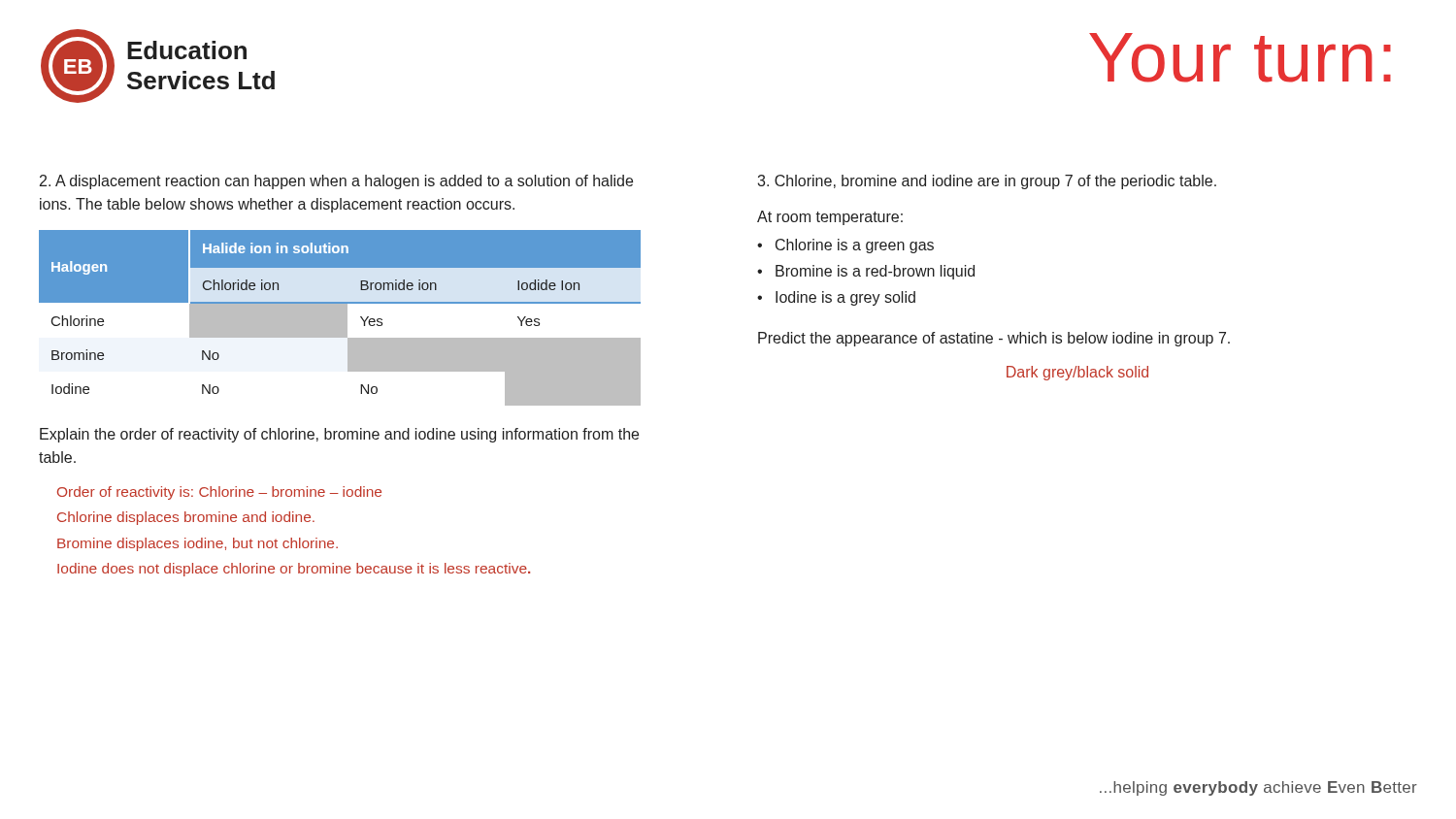Image resolution: width=1456 pixels, height=819 pixels.
Task: Point to the block starting "Predict the appearance of astatine"
Action: pos(994,338)
